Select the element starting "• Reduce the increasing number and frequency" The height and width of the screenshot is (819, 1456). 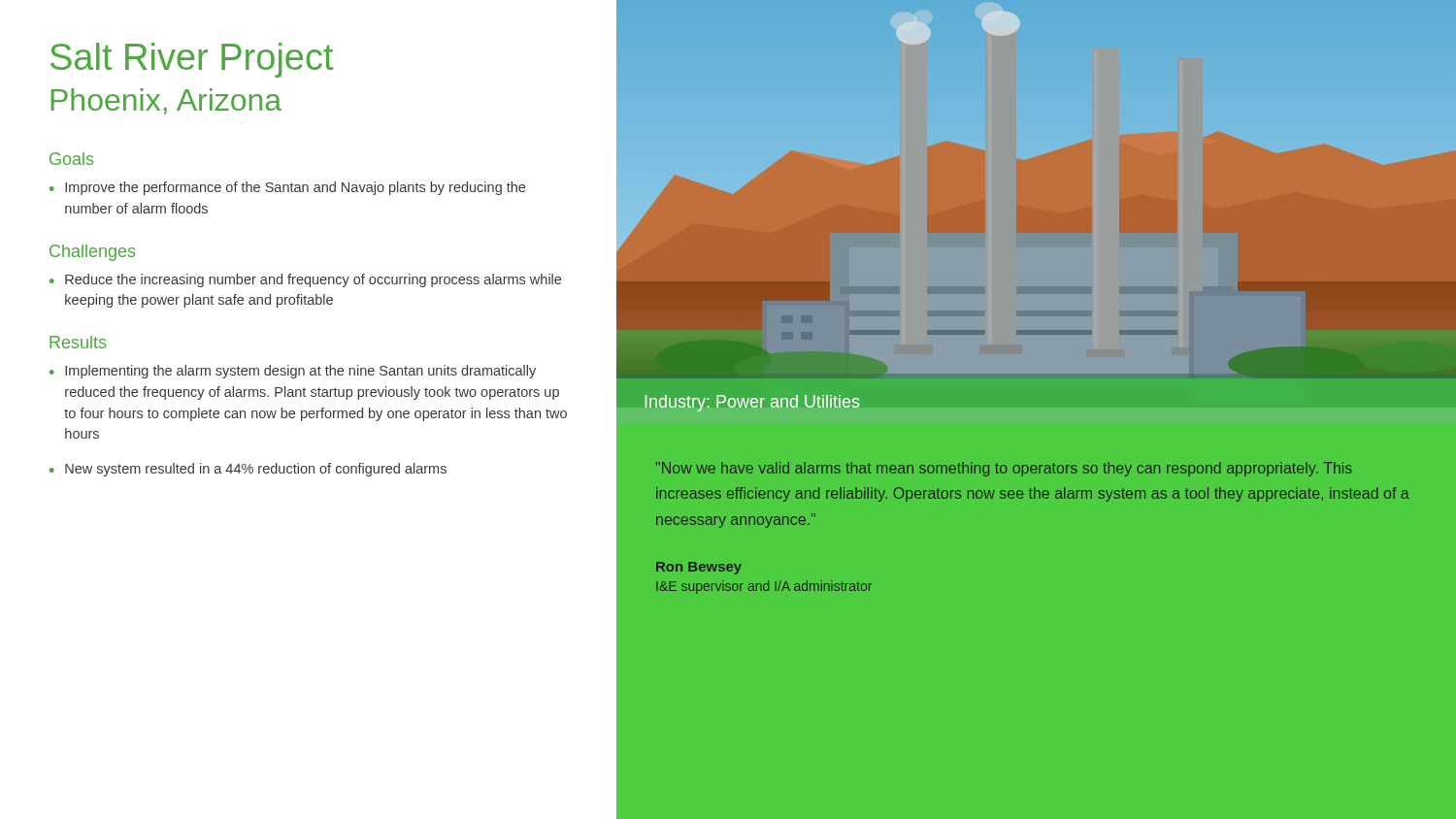[308, 290]
